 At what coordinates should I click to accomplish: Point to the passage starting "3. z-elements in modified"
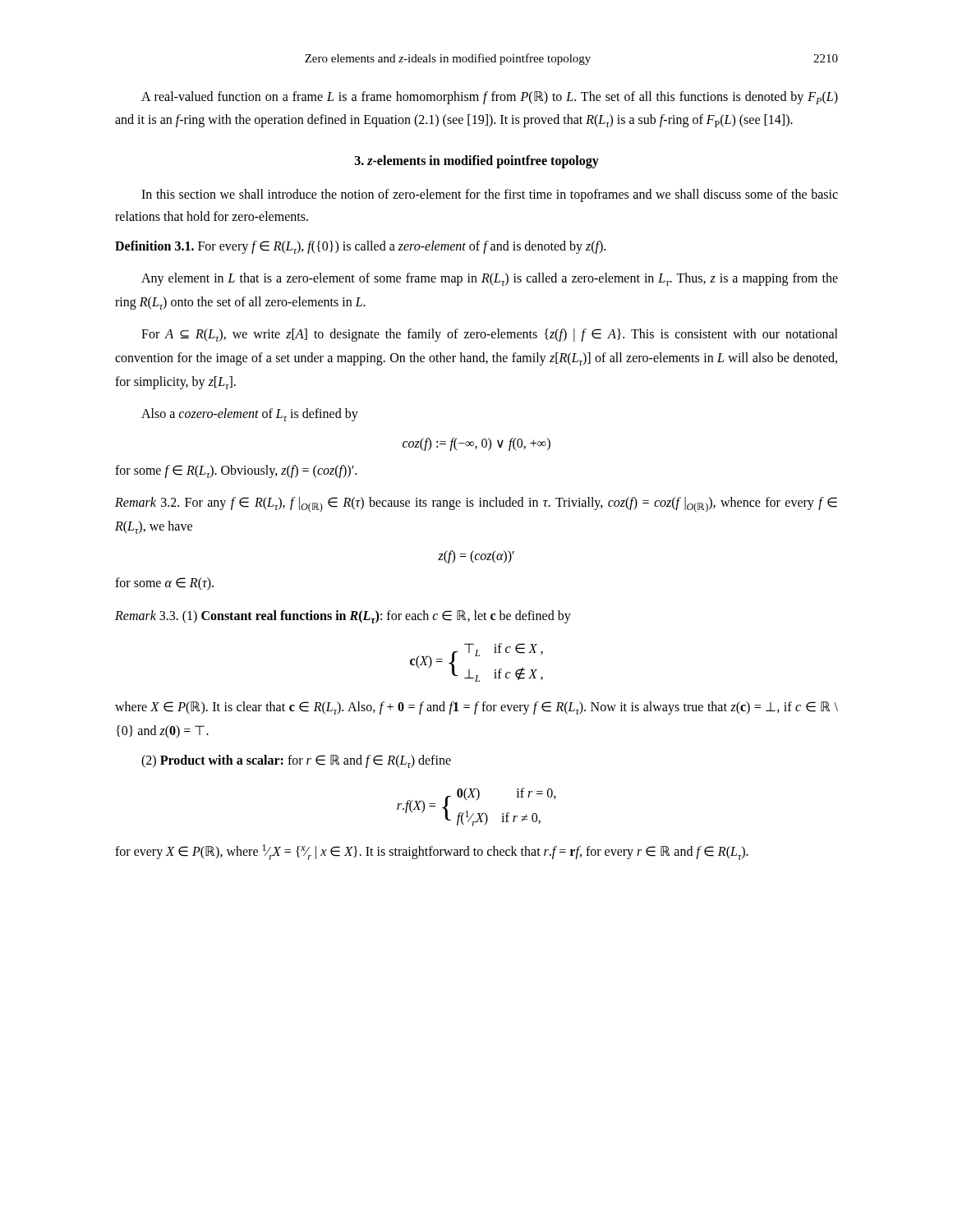coord(476,161)
